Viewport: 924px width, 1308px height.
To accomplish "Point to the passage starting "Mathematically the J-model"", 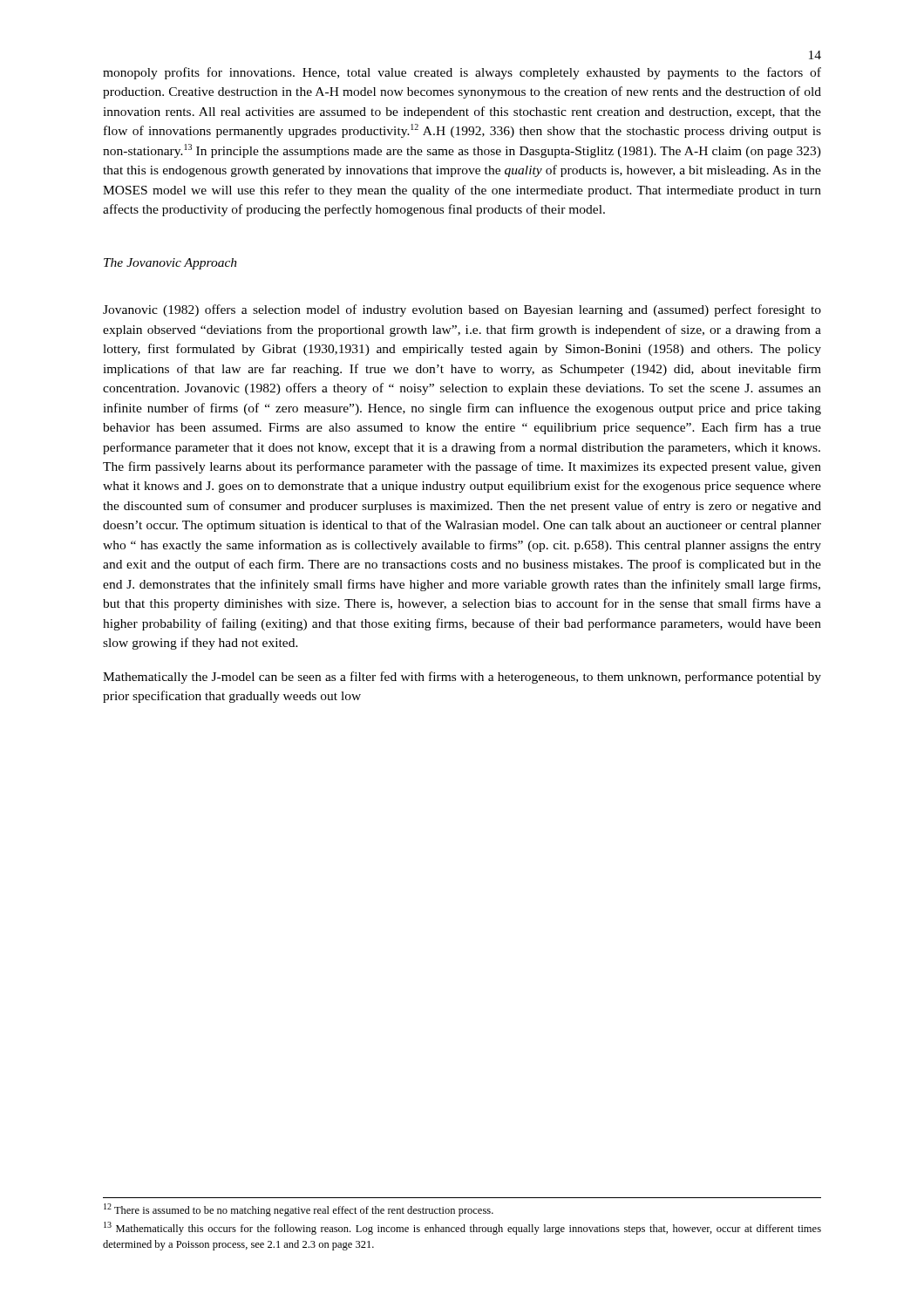I will [x=462, y=686].
